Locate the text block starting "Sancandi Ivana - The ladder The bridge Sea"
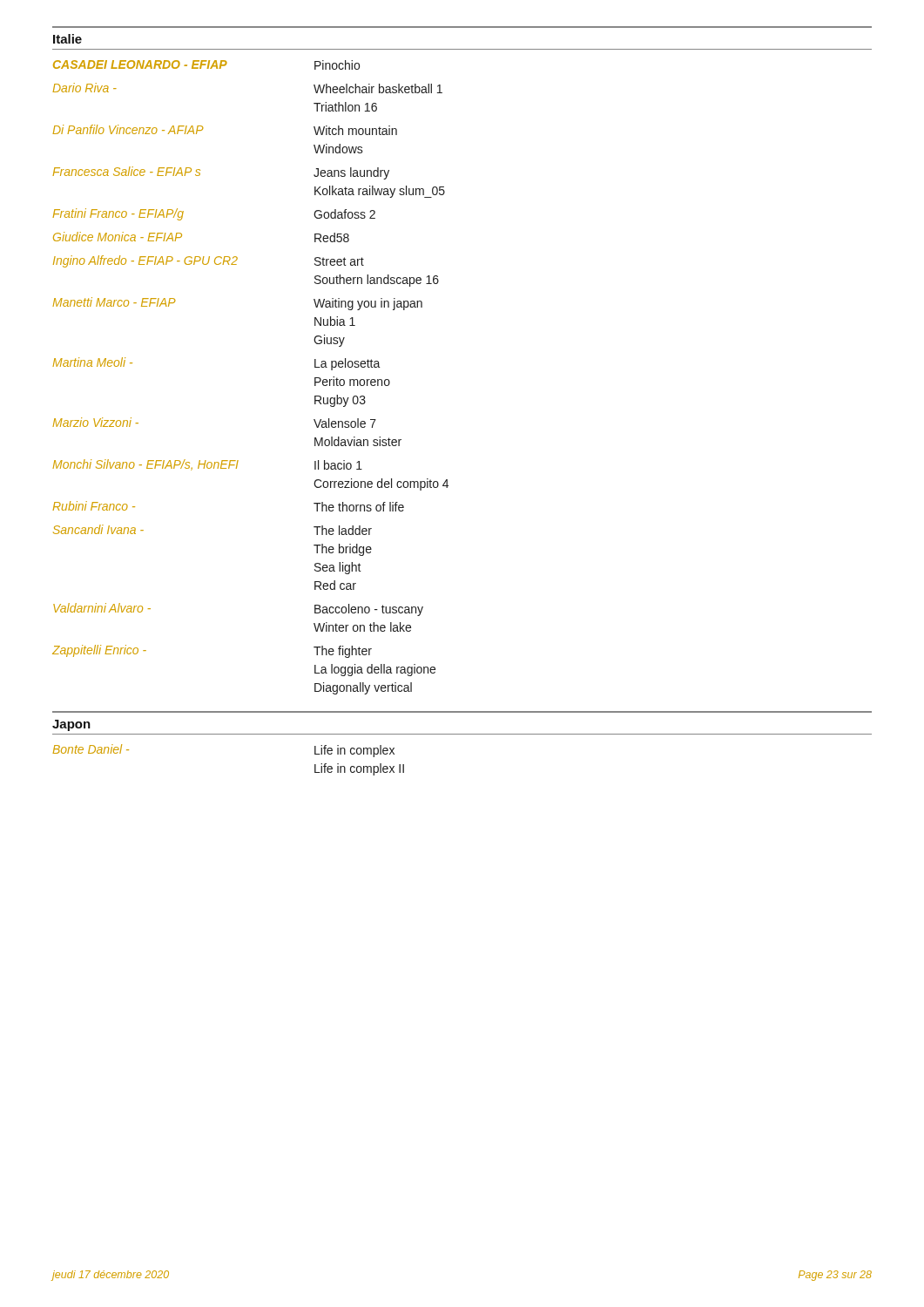924x1307 pixels. tap(99, 529)
